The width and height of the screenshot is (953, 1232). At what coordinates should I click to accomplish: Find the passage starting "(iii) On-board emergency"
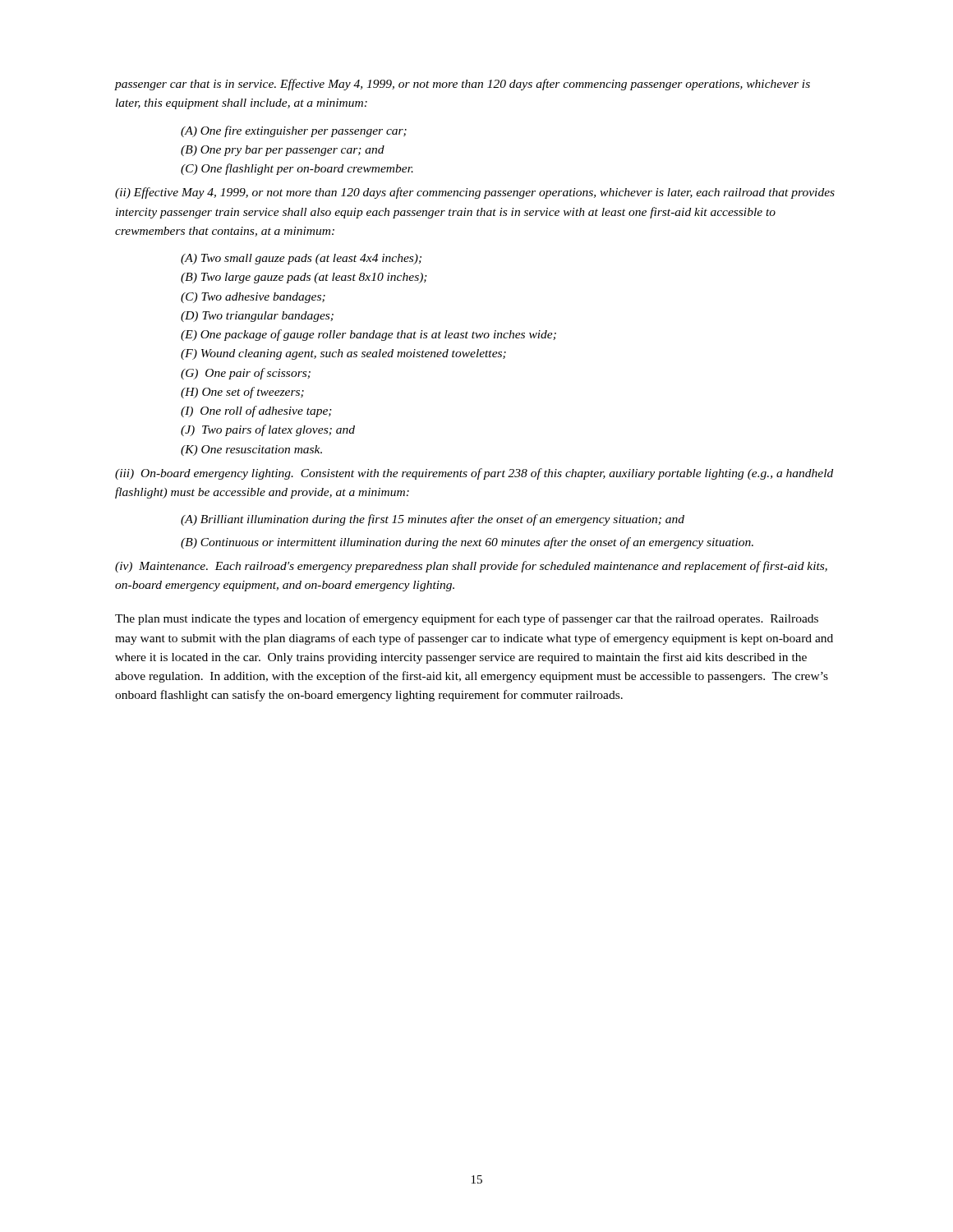(x=474, y=482)
